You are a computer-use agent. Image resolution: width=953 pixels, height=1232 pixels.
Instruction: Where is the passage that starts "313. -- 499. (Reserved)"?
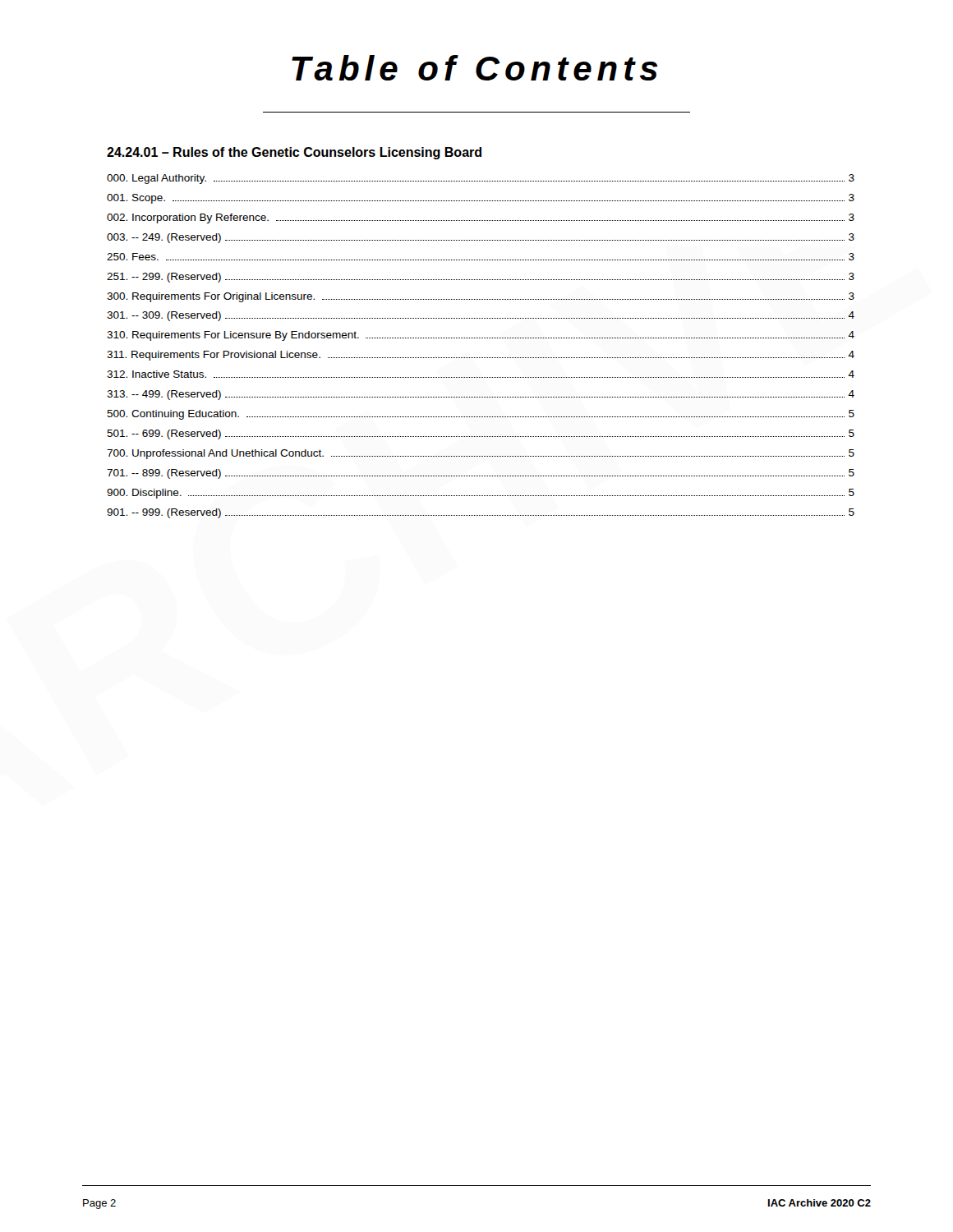coord(481,395)
